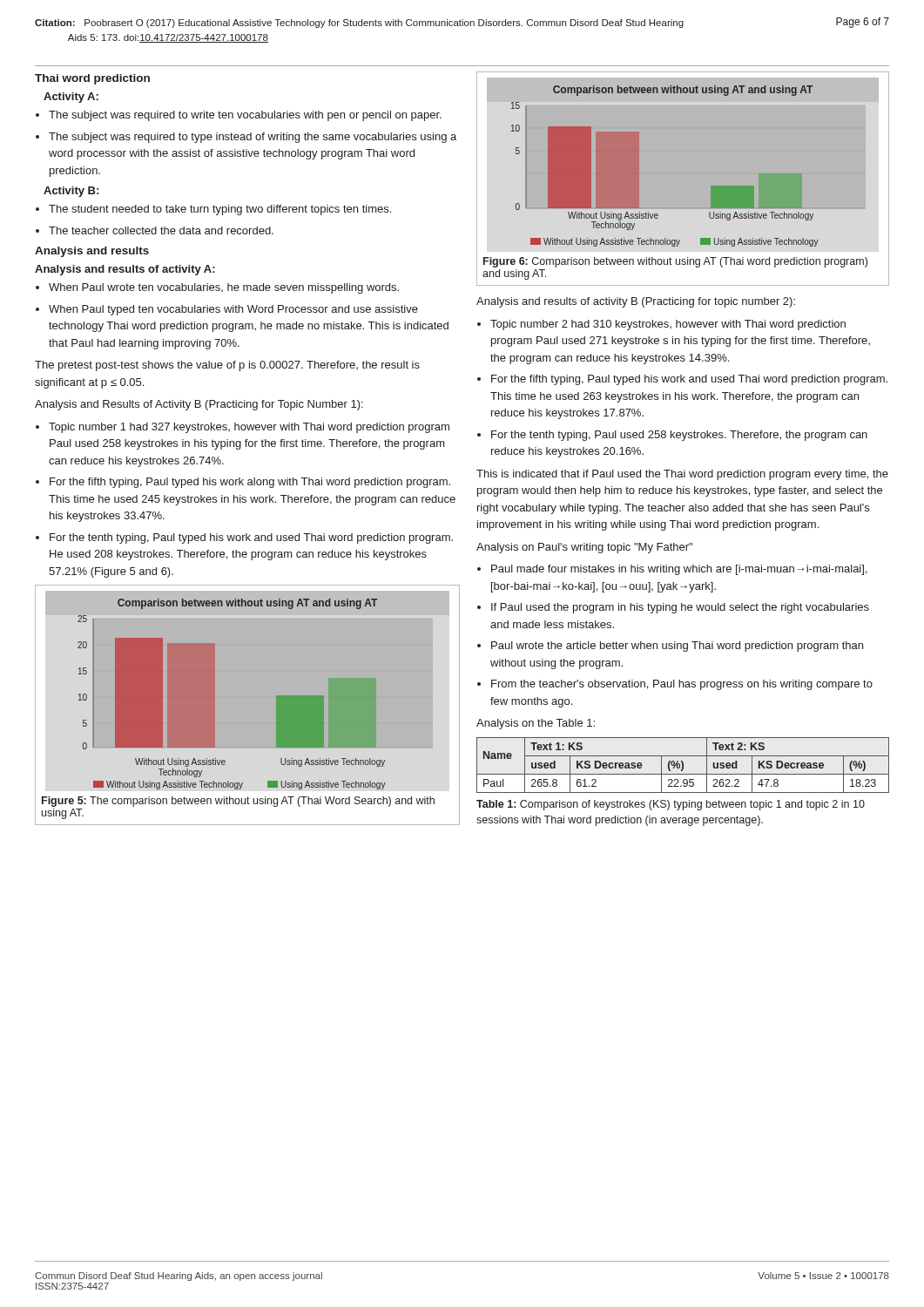Image resolution: width=924 pixels, height=1307 pixels.
Task: Click on the list item that reads "The teacher collected the data and recorded."
Action: tap(161, 230)
